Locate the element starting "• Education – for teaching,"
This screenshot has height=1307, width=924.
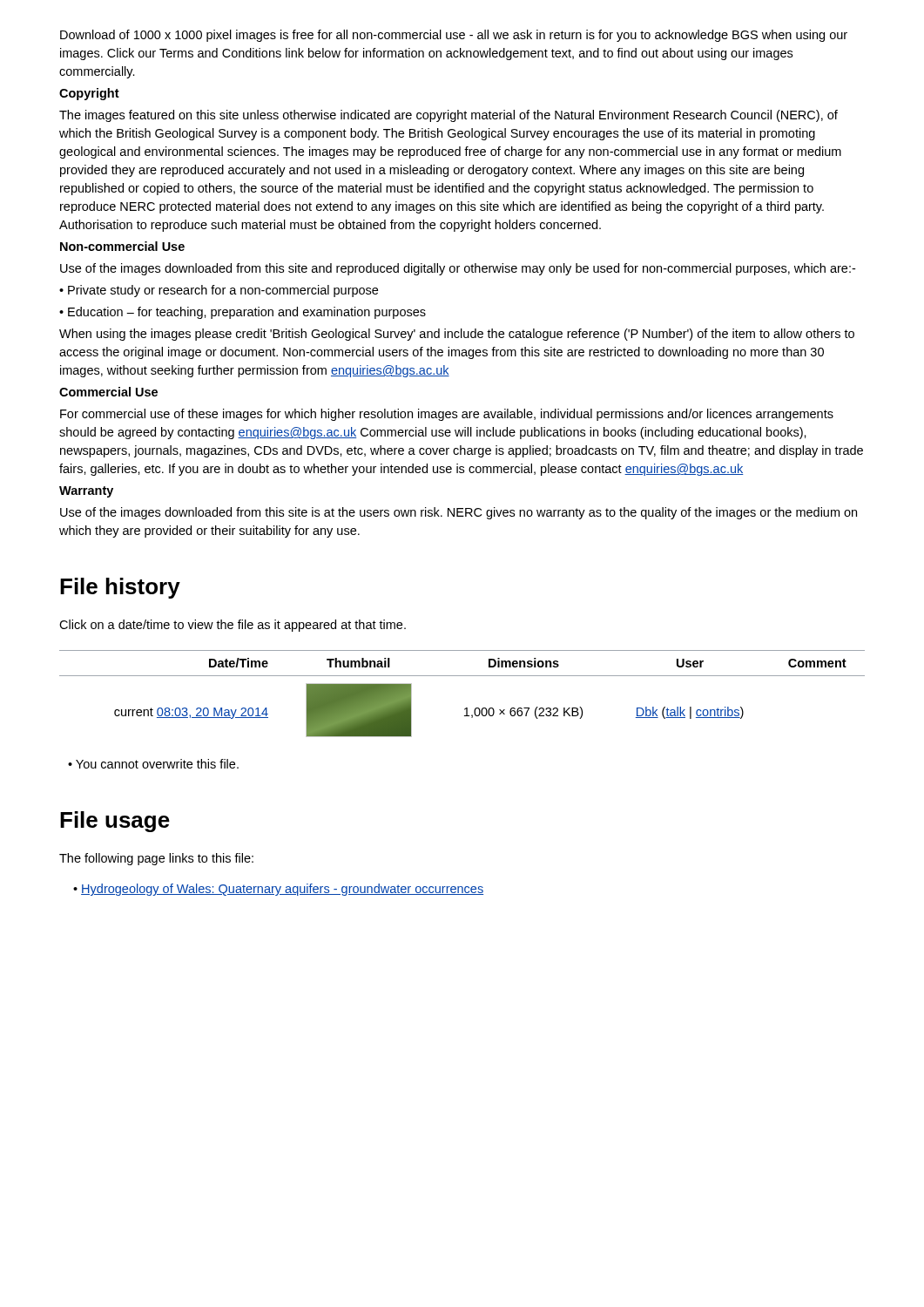coord(243,313)
